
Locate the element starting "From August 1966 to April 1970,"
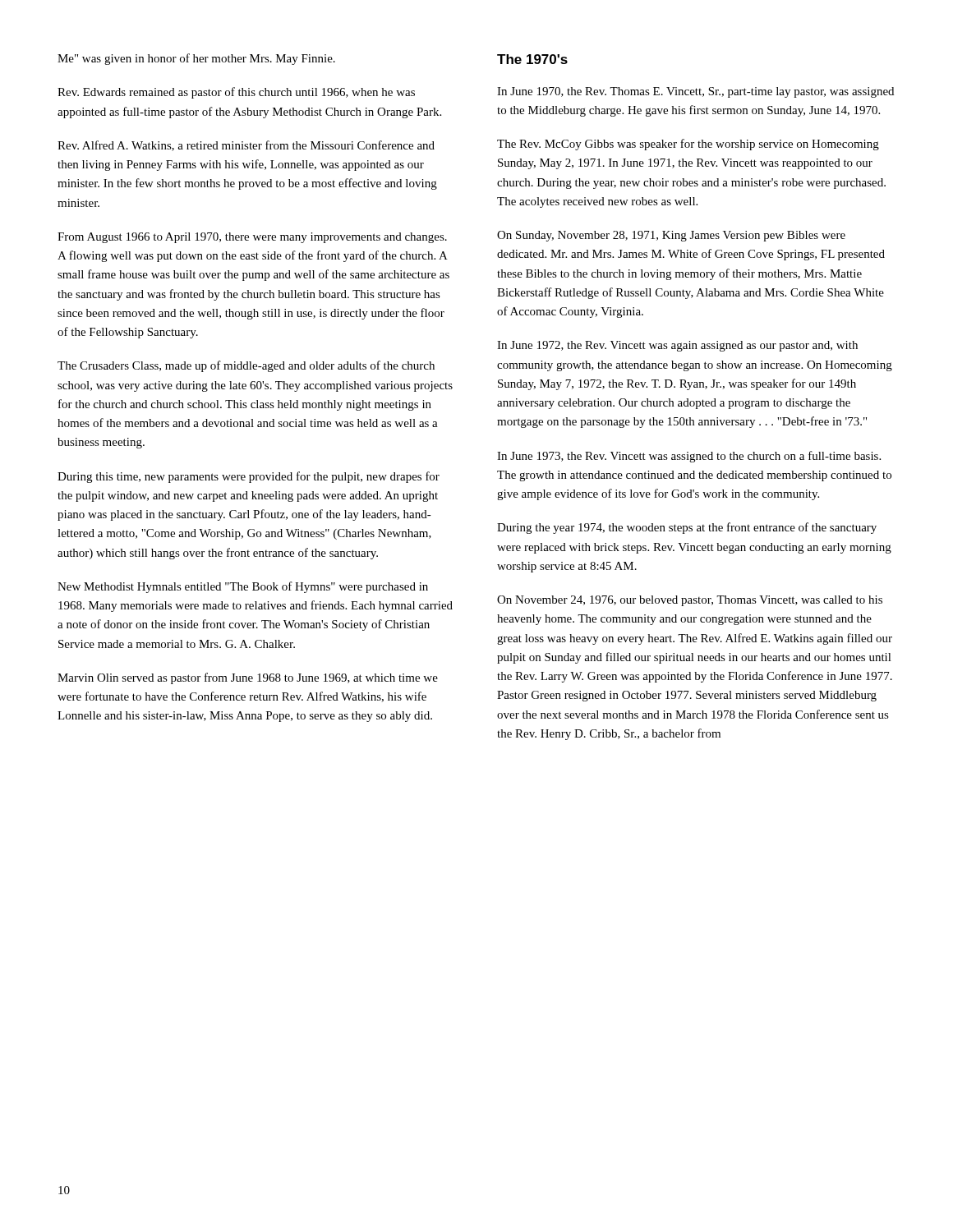tap(254, 284)
